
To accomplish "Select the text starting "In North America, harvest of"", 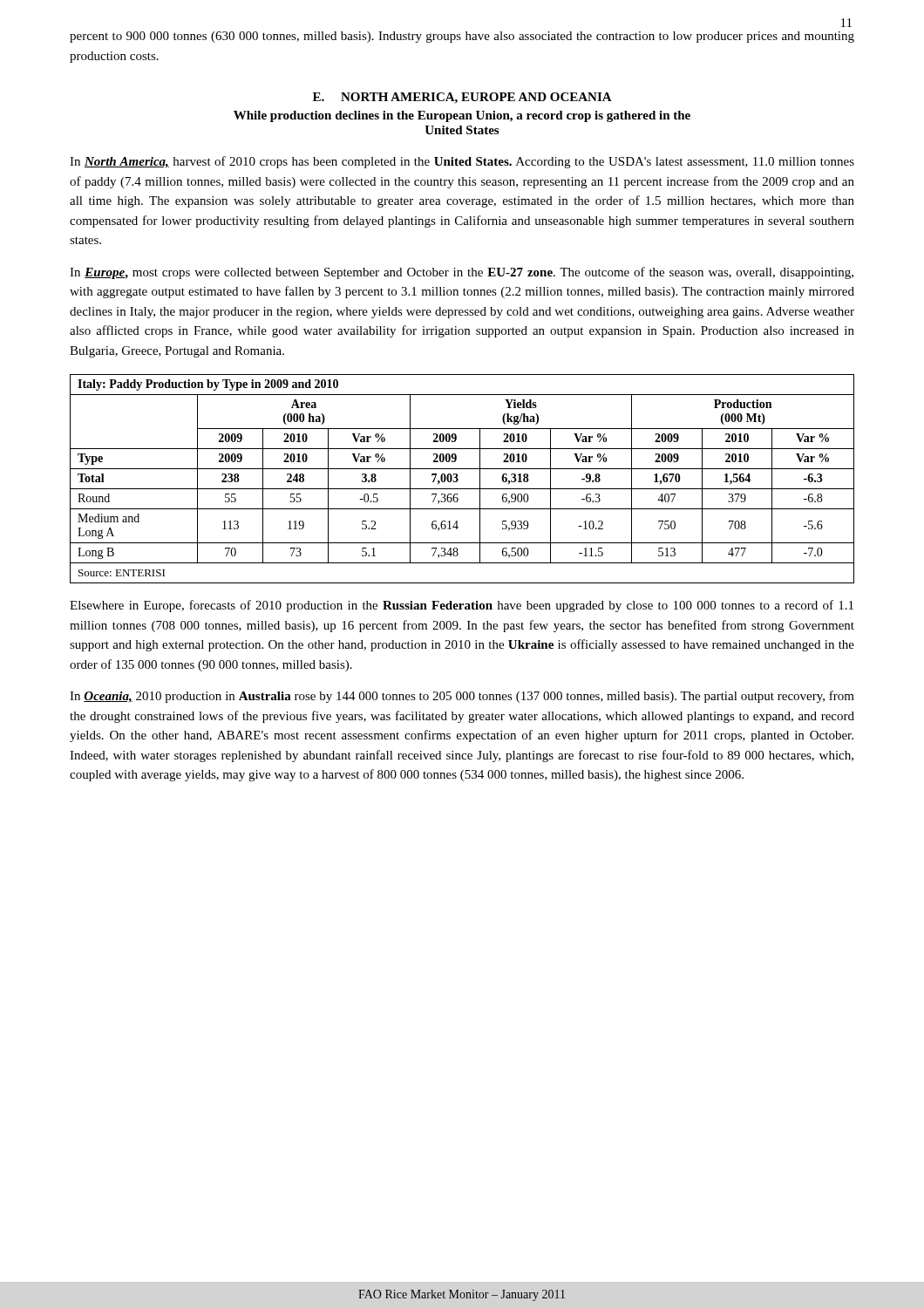I will pos(462,201).
